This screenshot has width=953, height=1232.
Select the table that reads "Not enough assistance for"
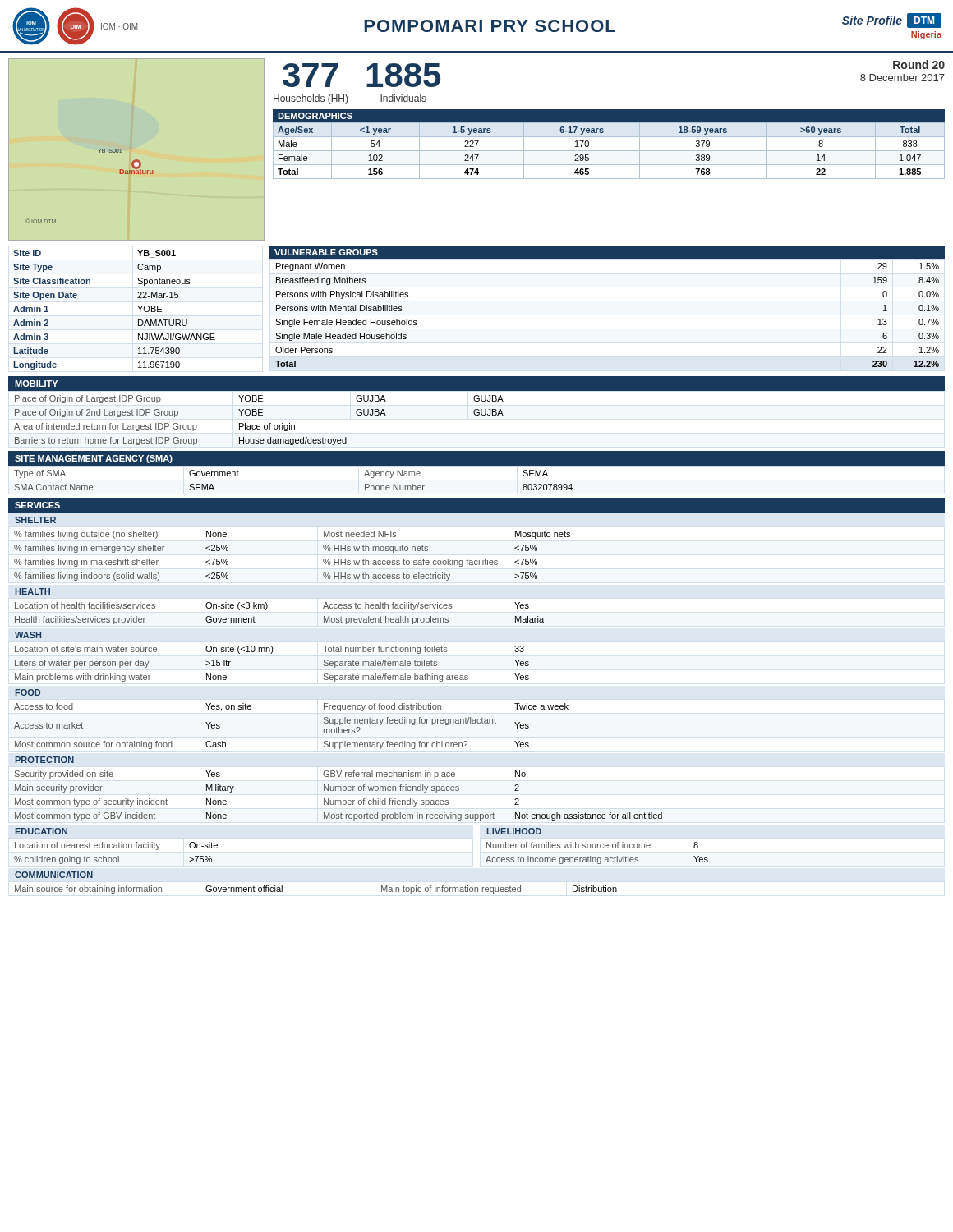(x=476, y=795)
